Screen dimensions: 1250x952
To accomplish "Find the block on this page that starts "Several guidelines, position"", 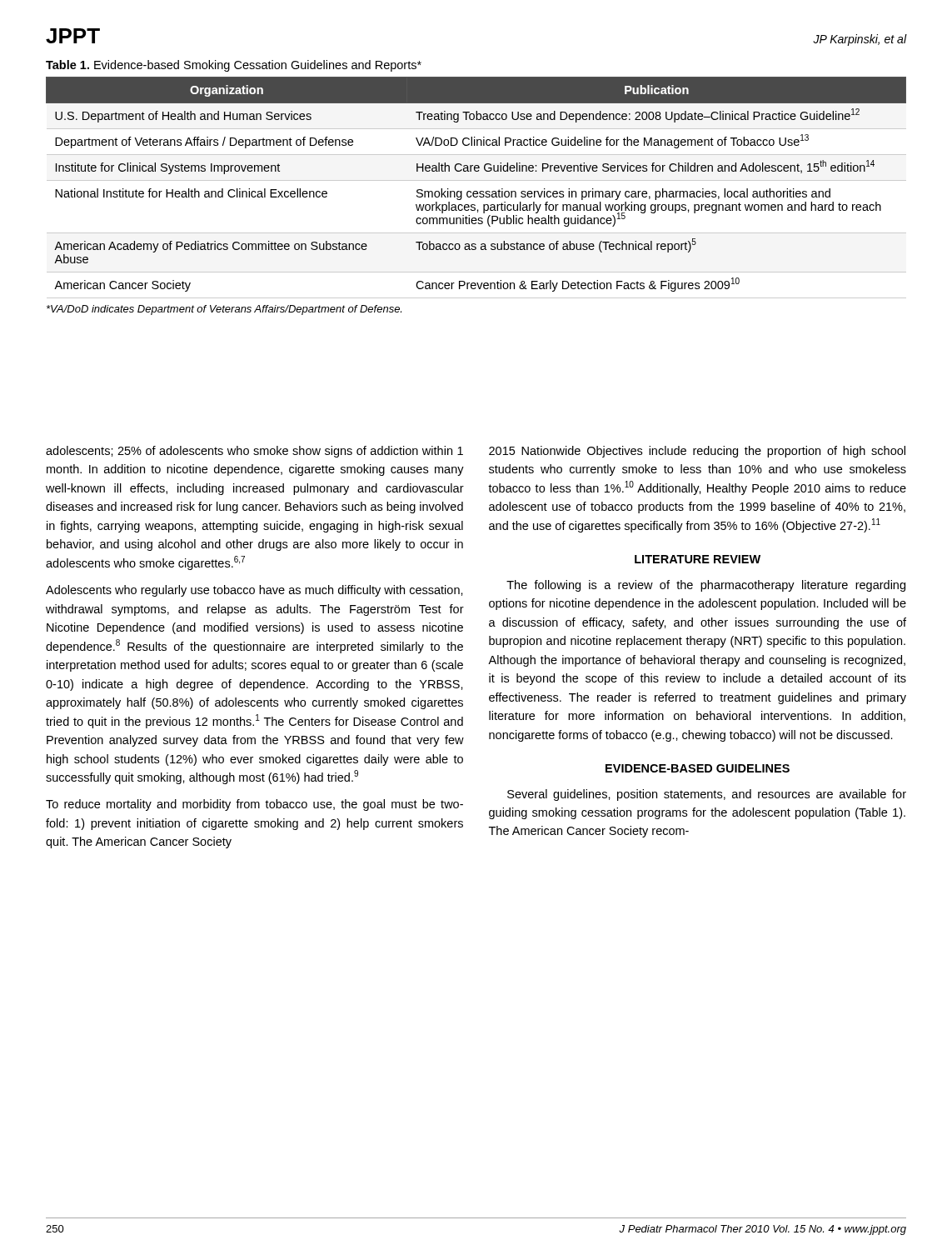I will click(x=697, y=813).
